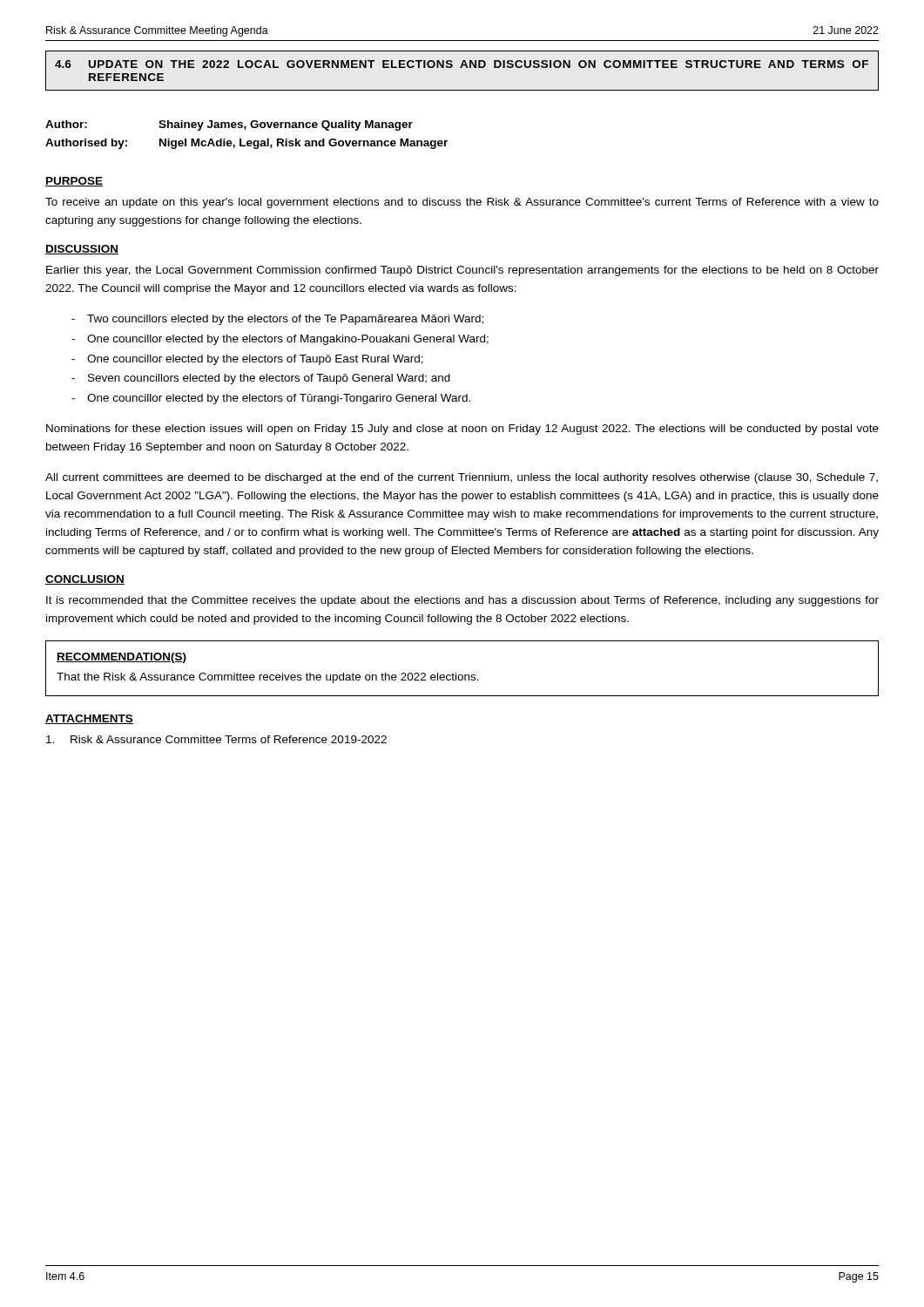The height and width of the screenshot is (1307, 924).
Task: Point to the block starting "Earlier this year, the Local Government Commission confirmed"
Action: point(462,279)
